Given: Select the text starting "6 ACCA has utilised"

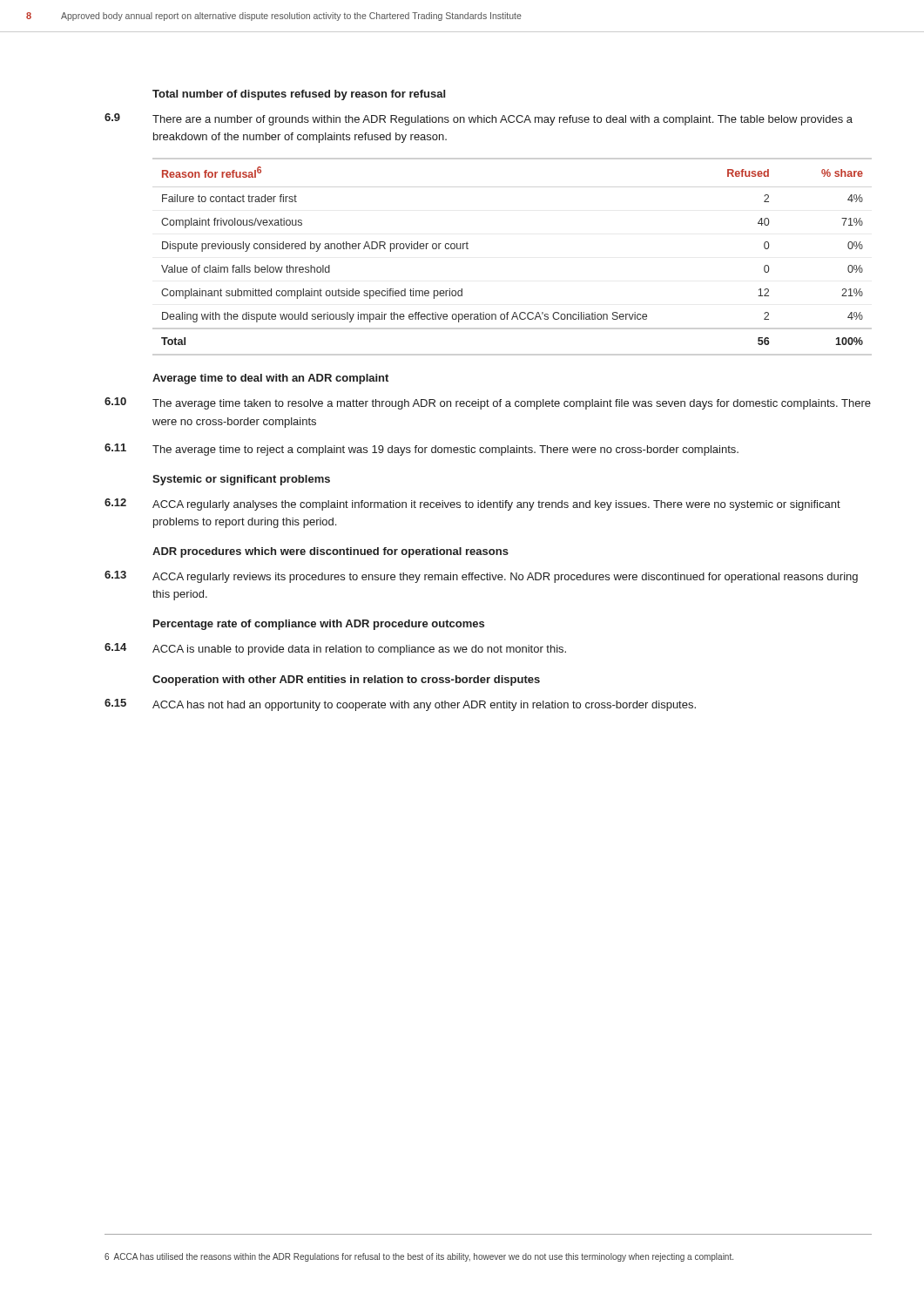Looking at the screenshot, I should 488,1257.
